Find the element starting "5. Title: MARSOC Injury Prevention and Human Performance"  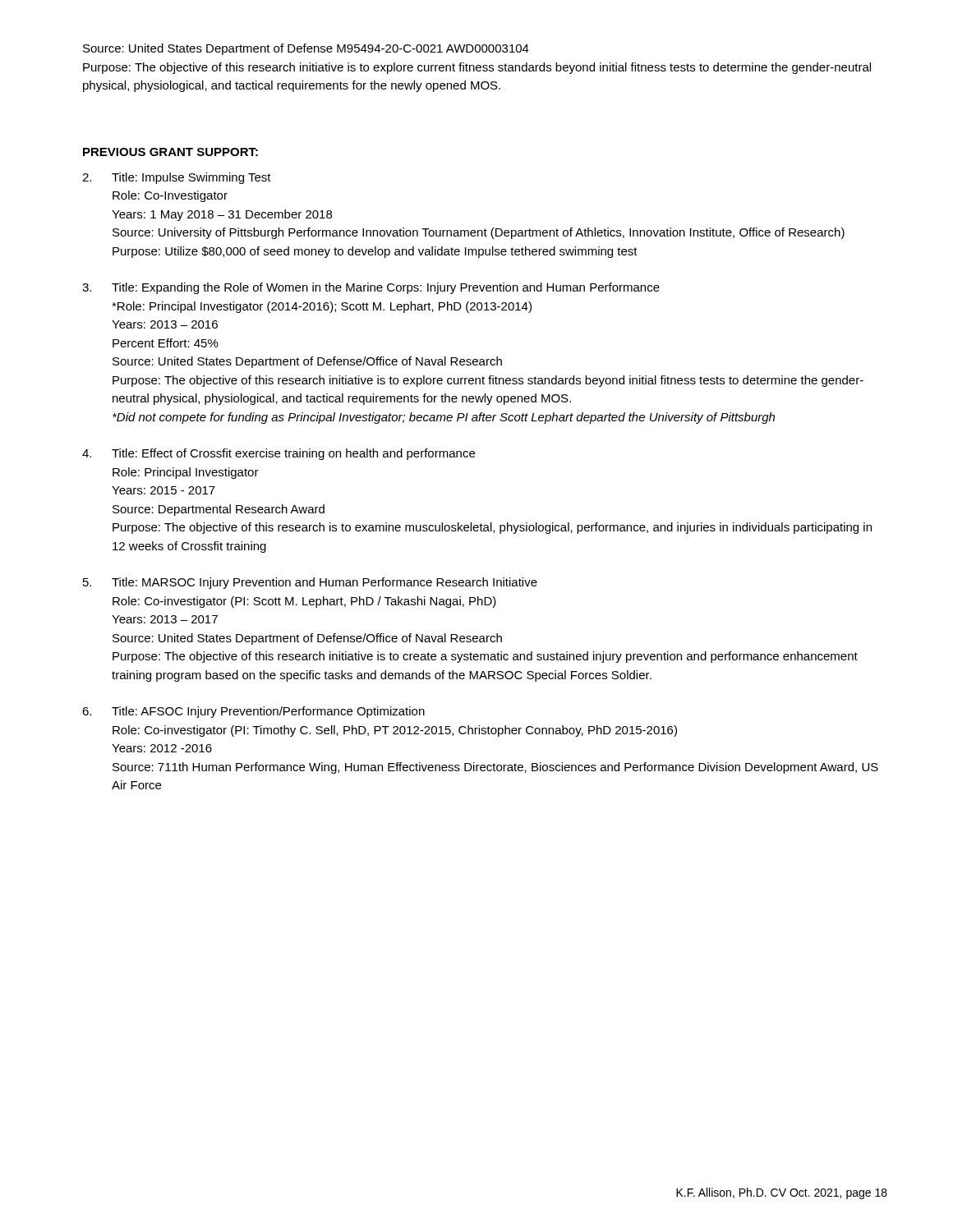pos(485,629)
